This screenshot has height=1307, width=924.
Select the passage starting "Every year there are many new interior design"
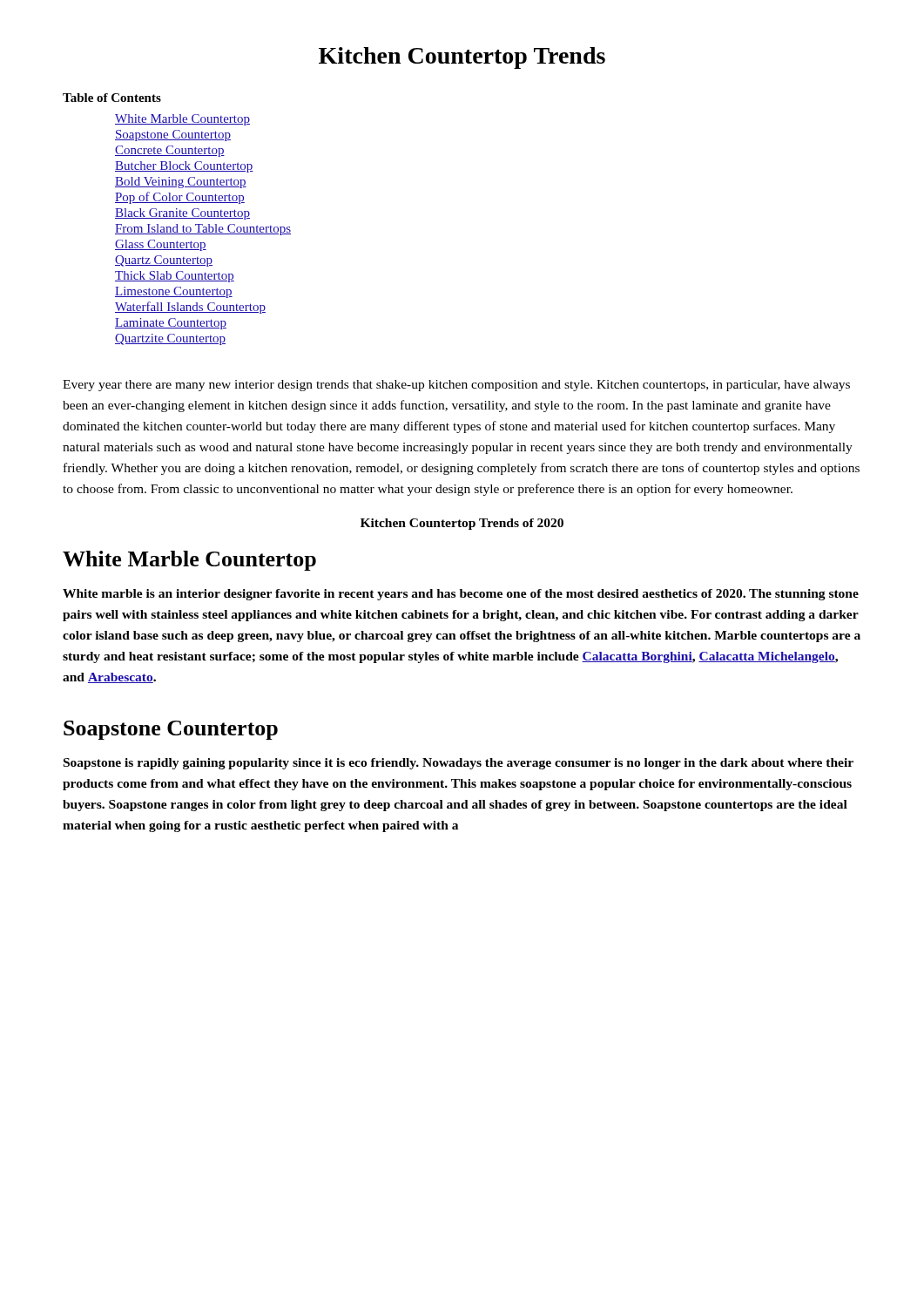462,437
